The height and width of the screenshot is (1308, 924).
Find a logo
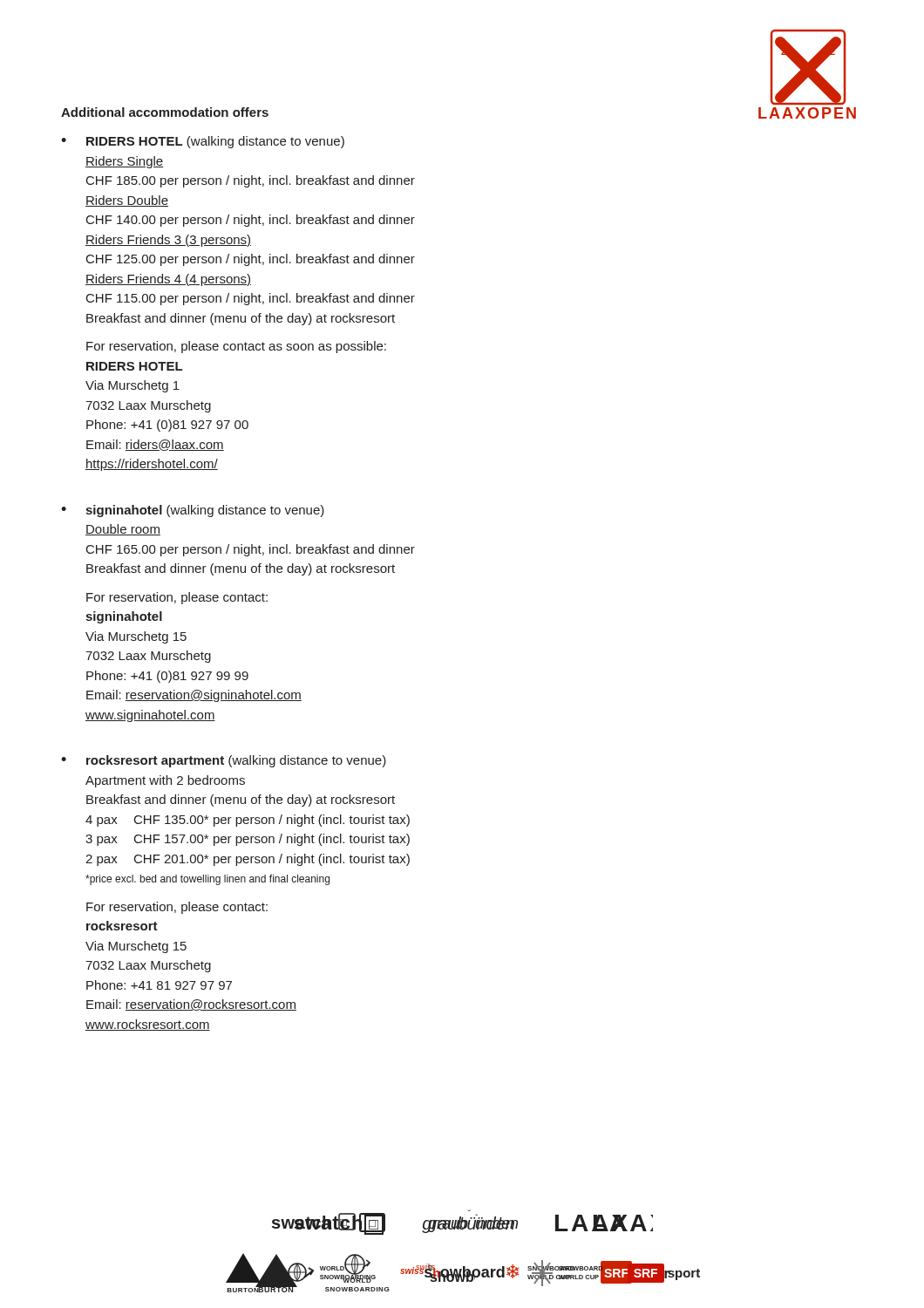(808, 77)
